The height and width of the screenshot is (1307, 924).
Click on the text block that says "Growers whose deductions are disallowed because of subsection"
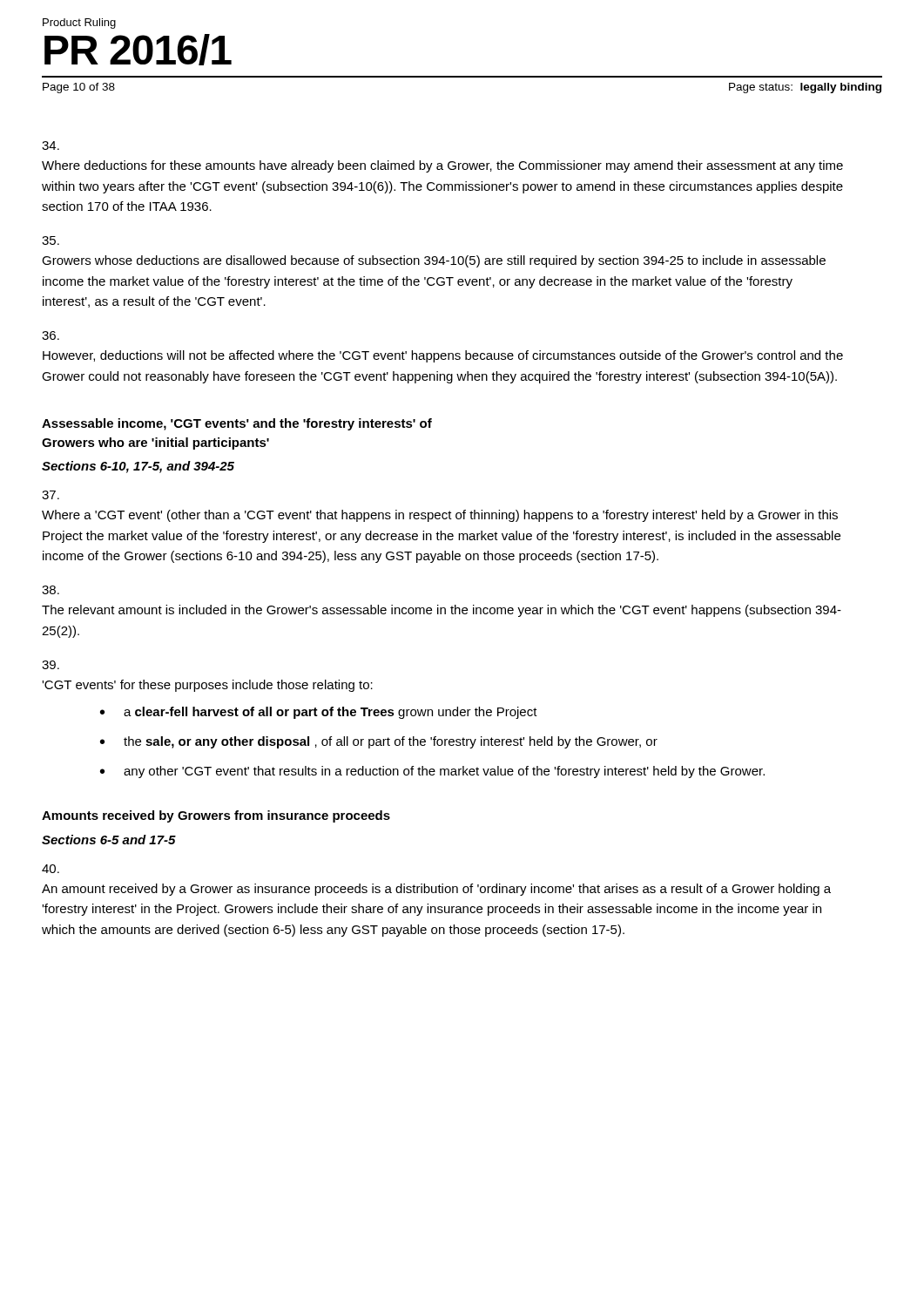pos(443,271)
